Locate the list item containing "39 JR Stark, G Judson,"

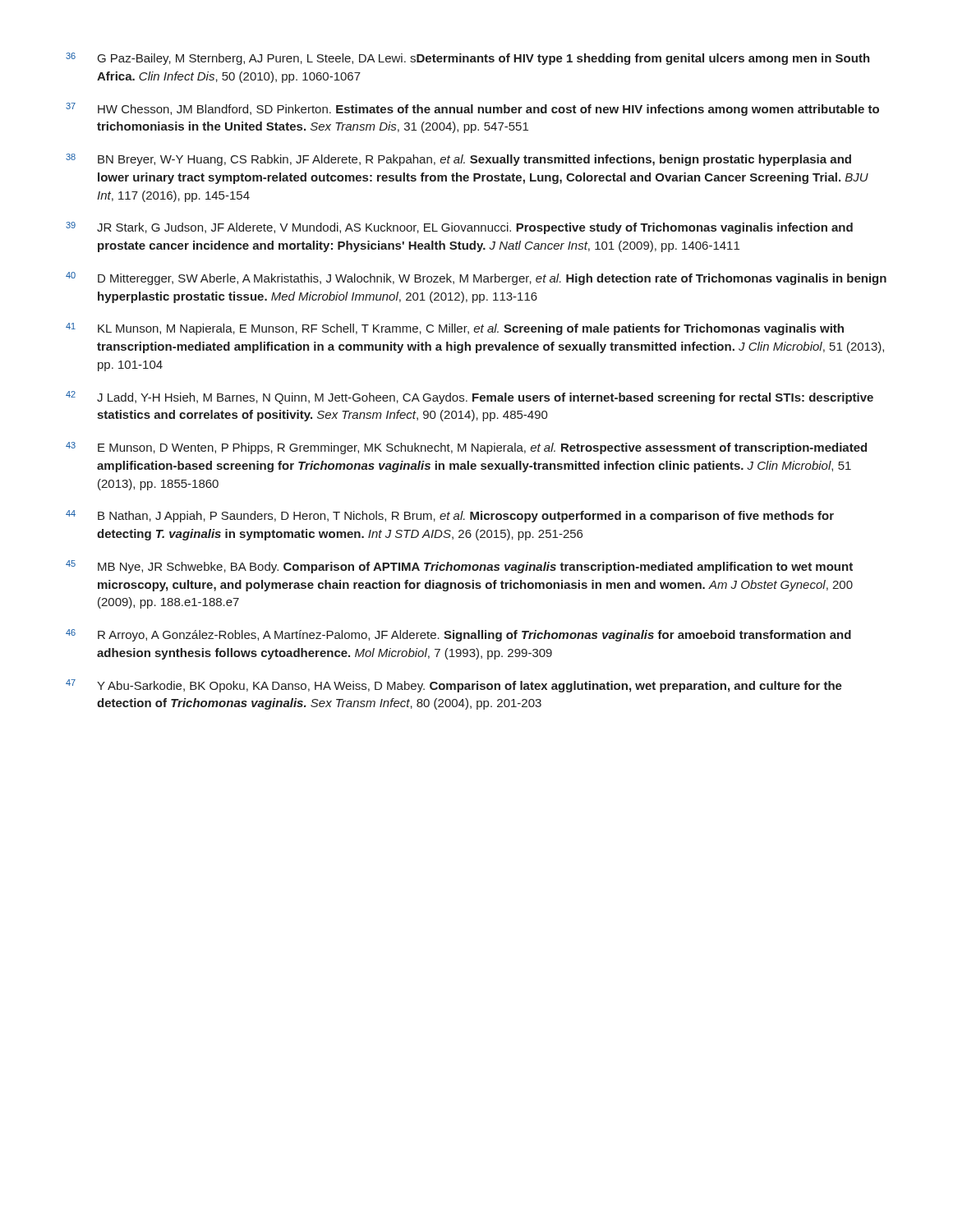click(x=476, y=237)
